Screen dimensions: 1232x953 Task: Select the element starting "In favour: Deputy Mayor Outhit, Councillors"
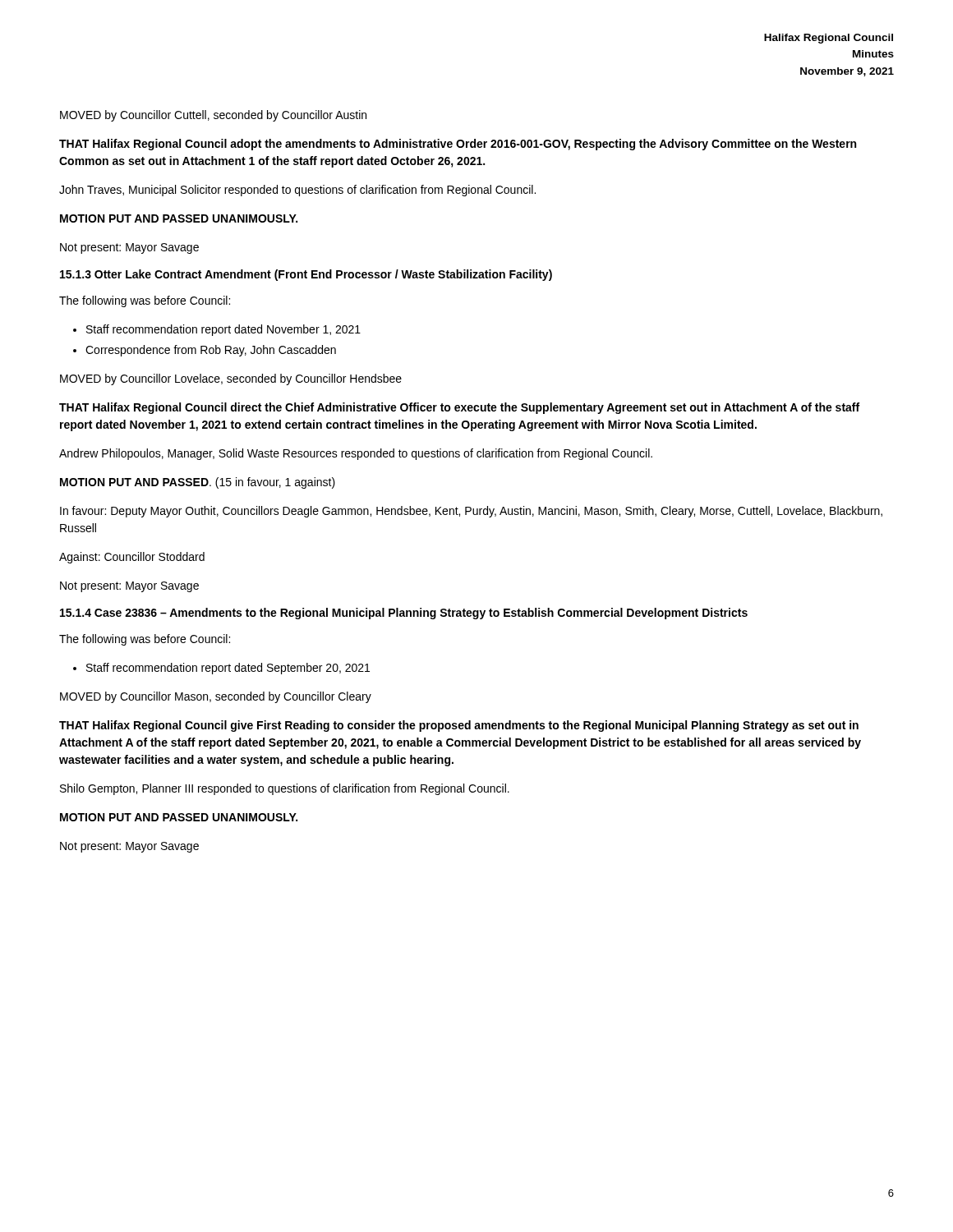pyautogui.click(x=476, y=520)
